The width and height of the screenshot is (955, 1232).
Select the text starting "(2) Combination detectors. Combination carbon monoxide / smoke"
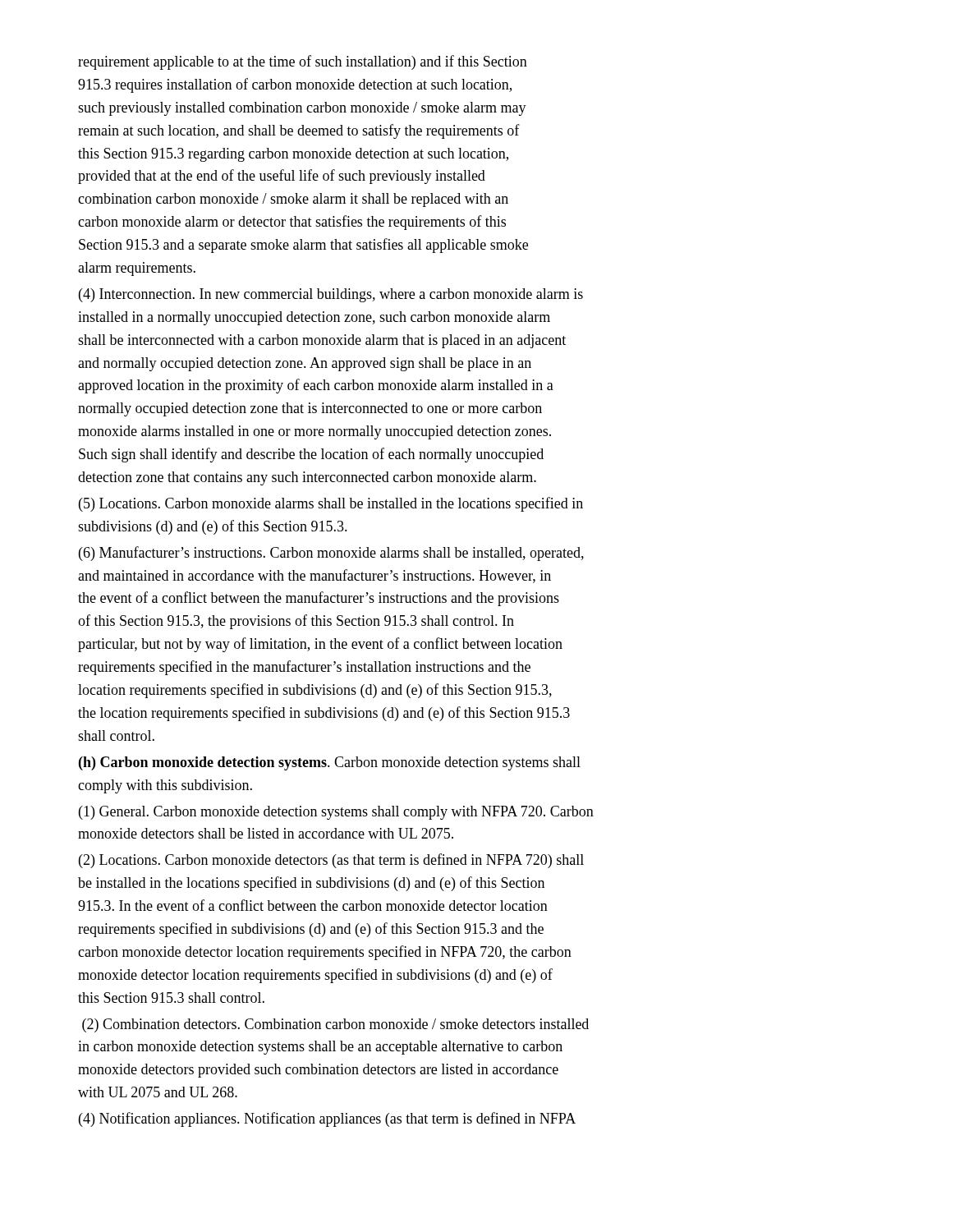[x=478, y=1059]
